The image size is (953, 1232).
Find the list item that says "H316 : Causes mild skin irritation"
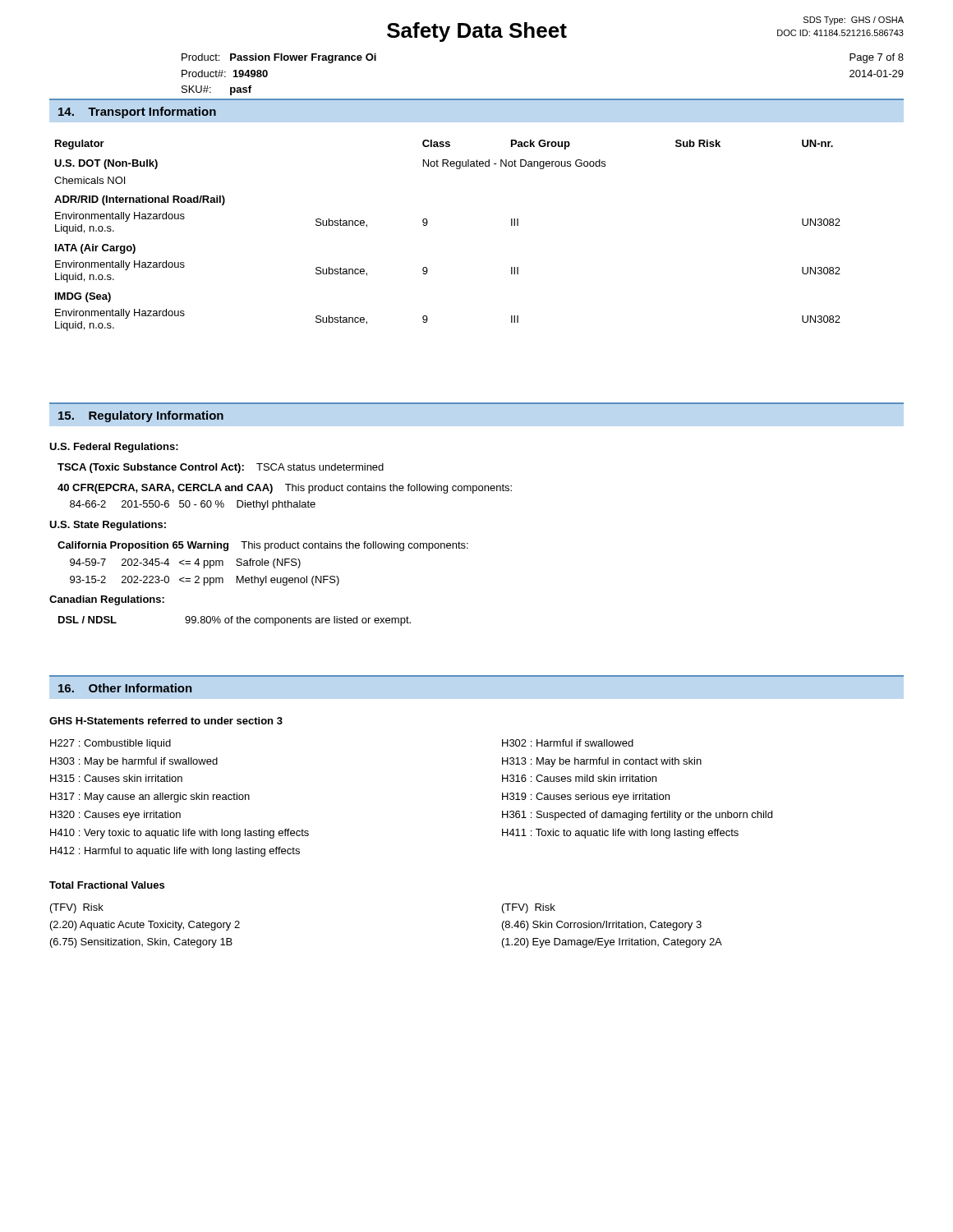(579, 779)
